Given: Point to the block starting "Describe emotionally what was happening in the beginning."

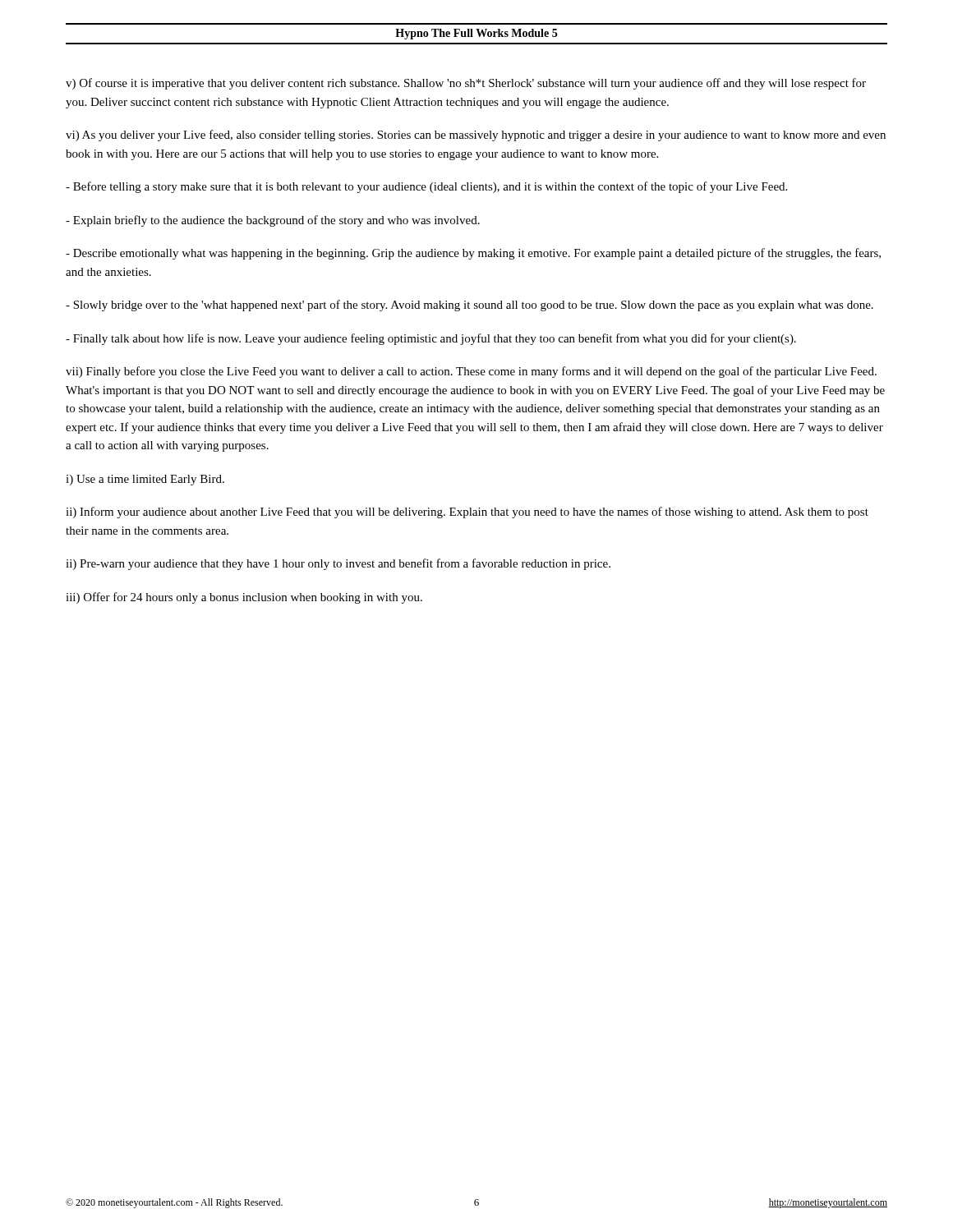Looking at the screenshot, I should click(x=474, y=262).
